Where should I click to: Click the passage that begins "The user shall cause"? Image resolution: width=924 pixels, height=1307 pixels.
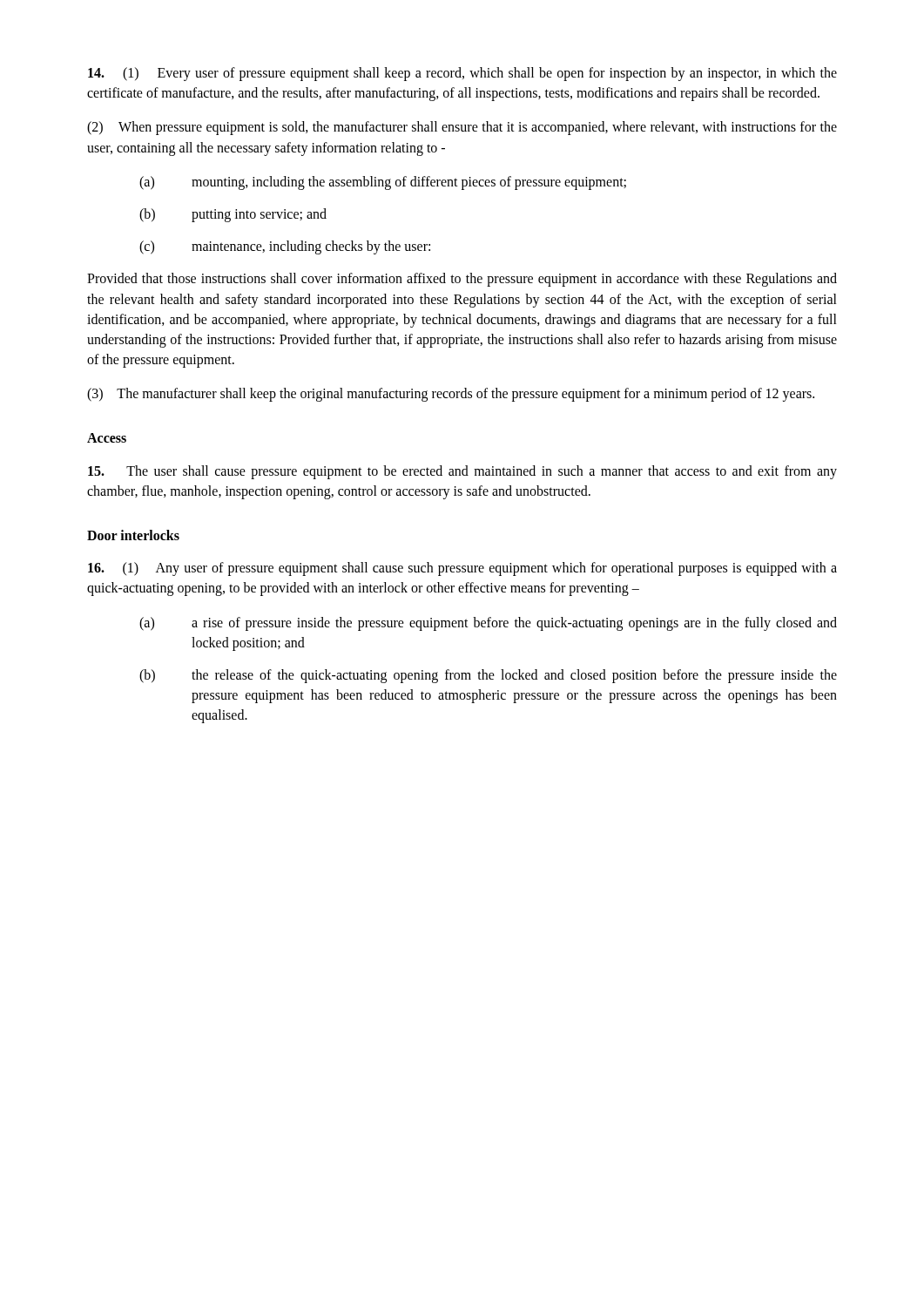pyautogui.click(x=462, y=481)
